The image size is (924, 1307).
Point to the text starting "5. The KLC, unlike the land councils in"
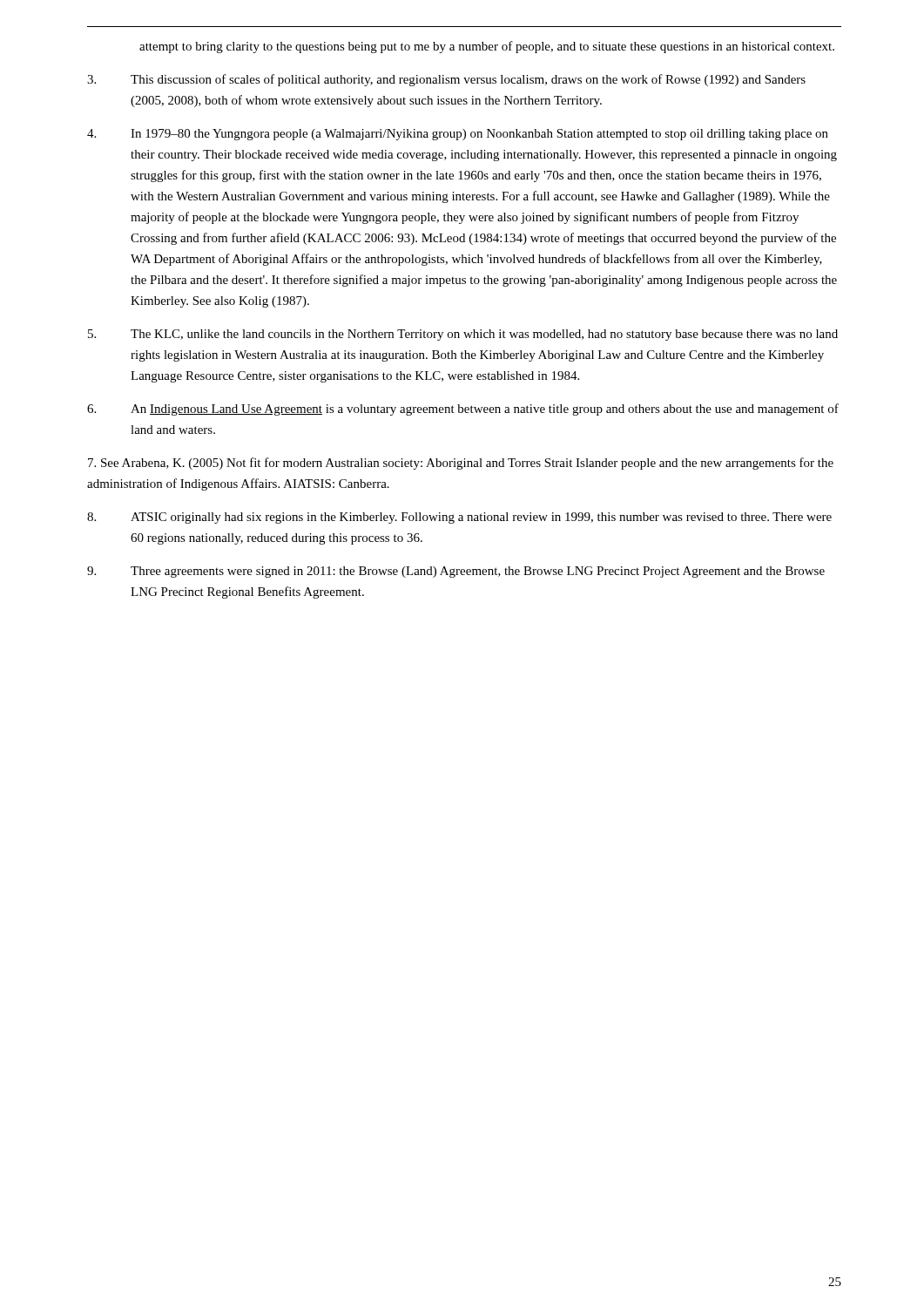[464, 355]
